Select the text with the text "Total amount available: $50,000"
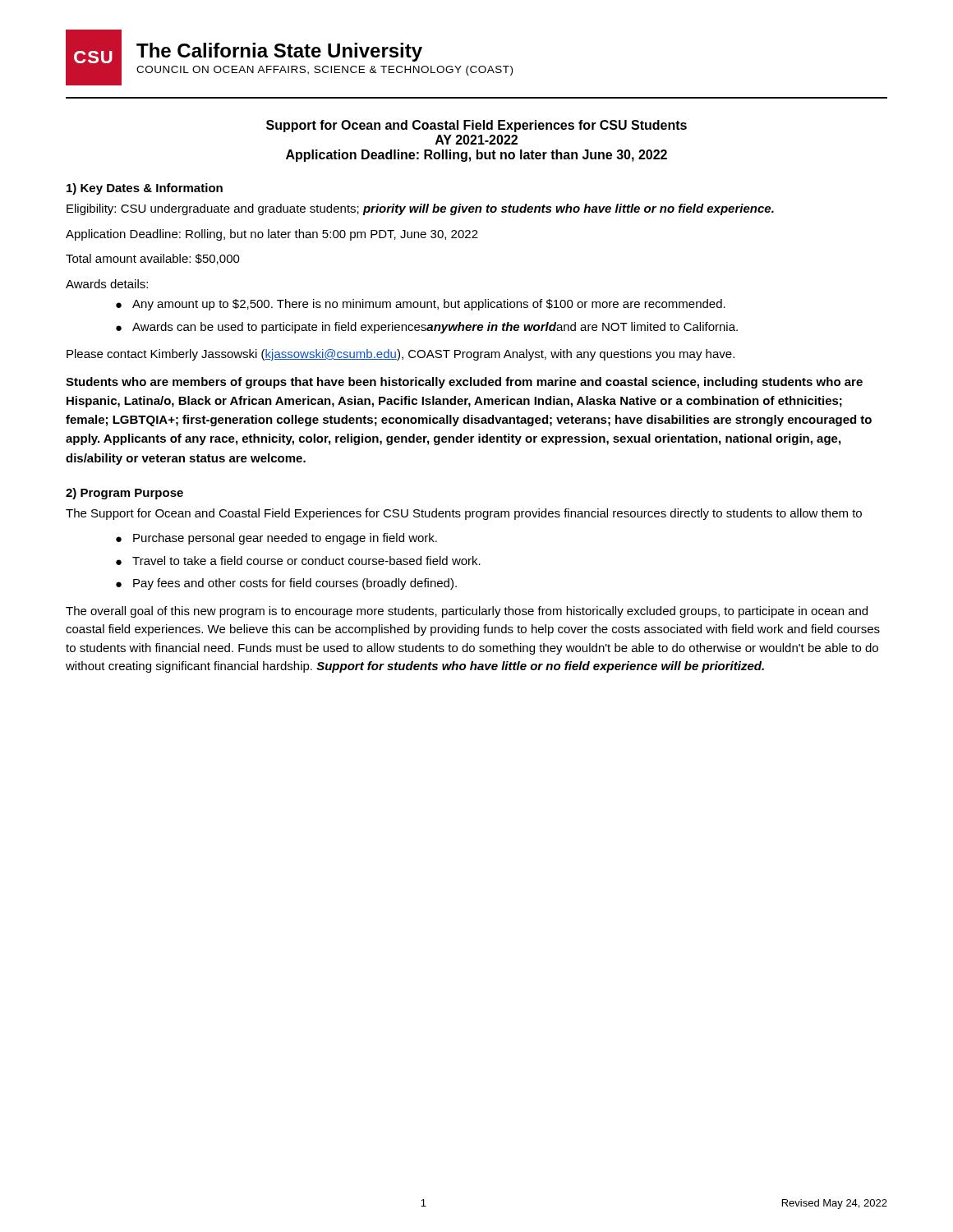The image size is (953, 1232). pyautogui.click(x=153, y=258)
